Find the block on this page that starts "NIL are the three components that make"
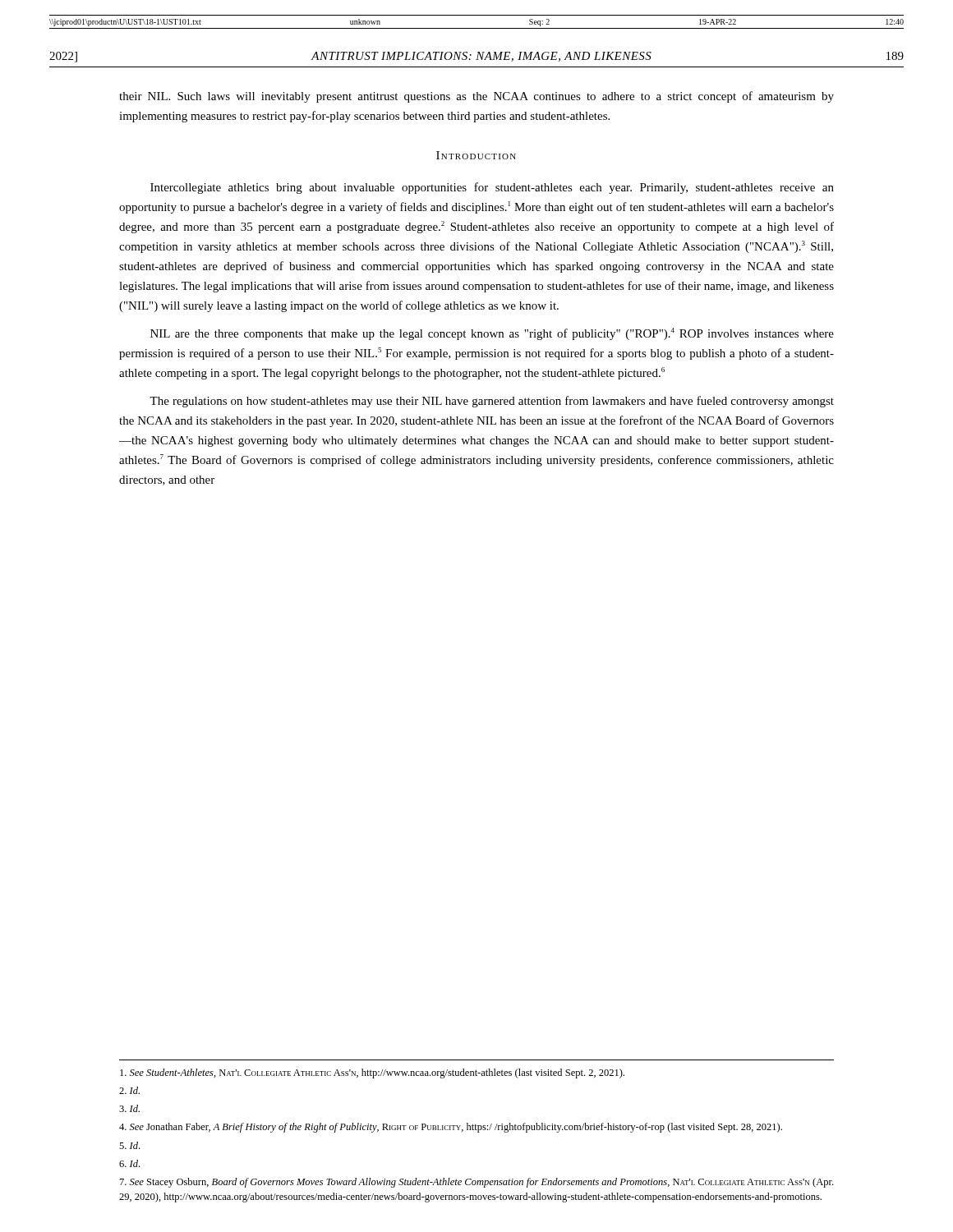Image resolution: width=953 pixels, height=1232 pixels. coord(476,353)
